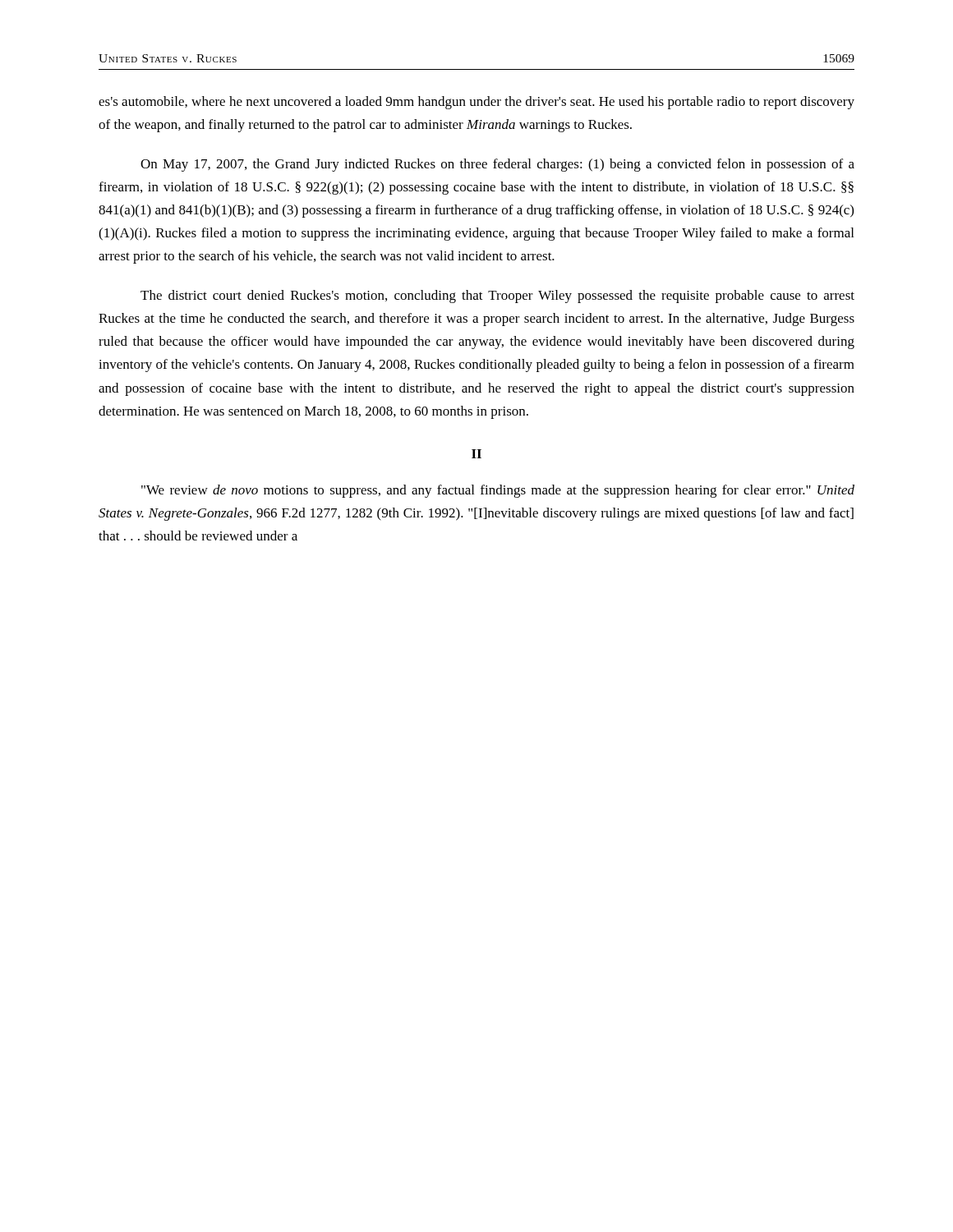953x1232 pixels.
Task: Locate the text block with the text "es's automobile, where"
Action: coord(476,113)
